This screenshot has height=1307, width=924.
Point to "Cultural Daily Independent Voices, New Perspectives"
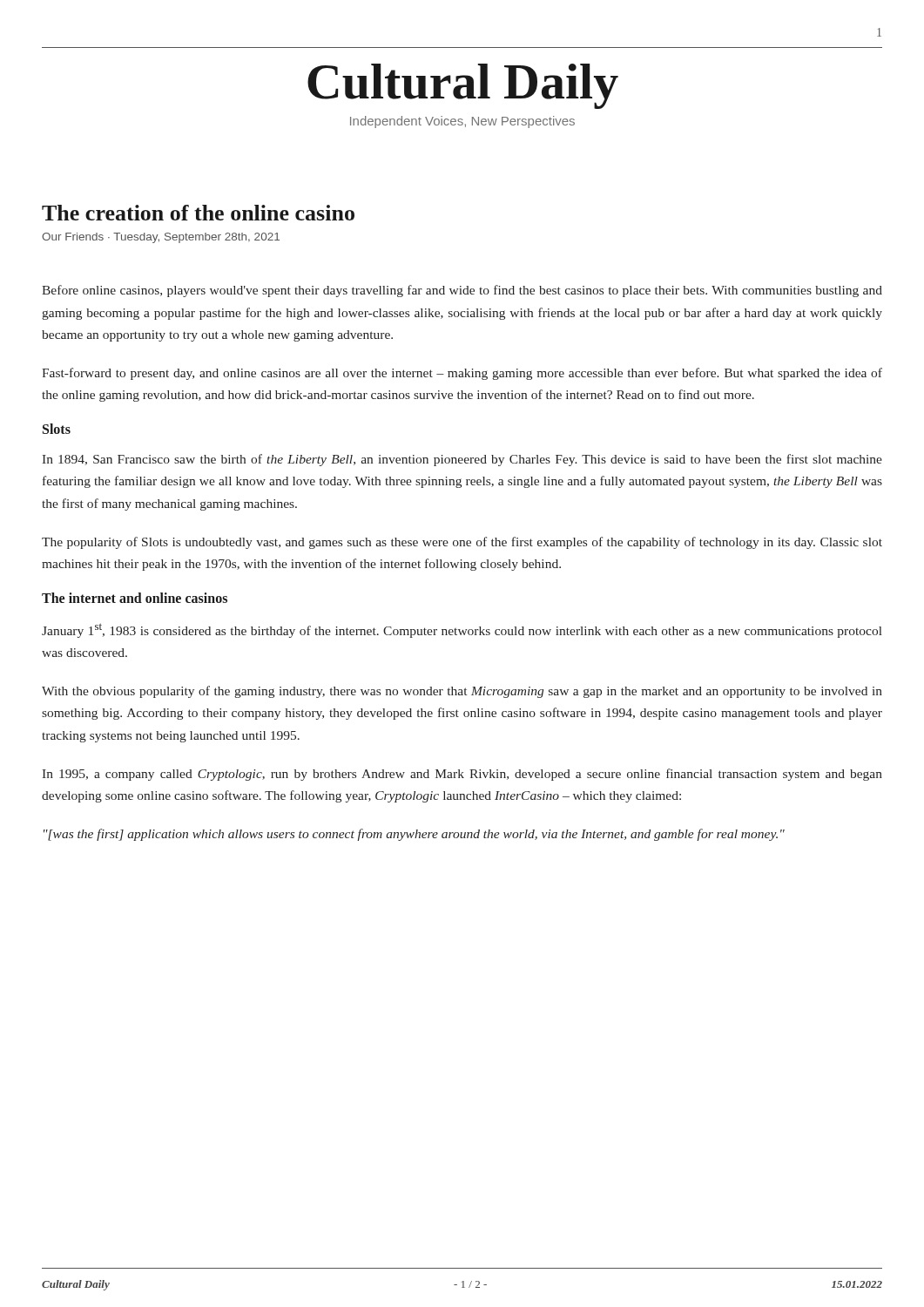[462, 91]
